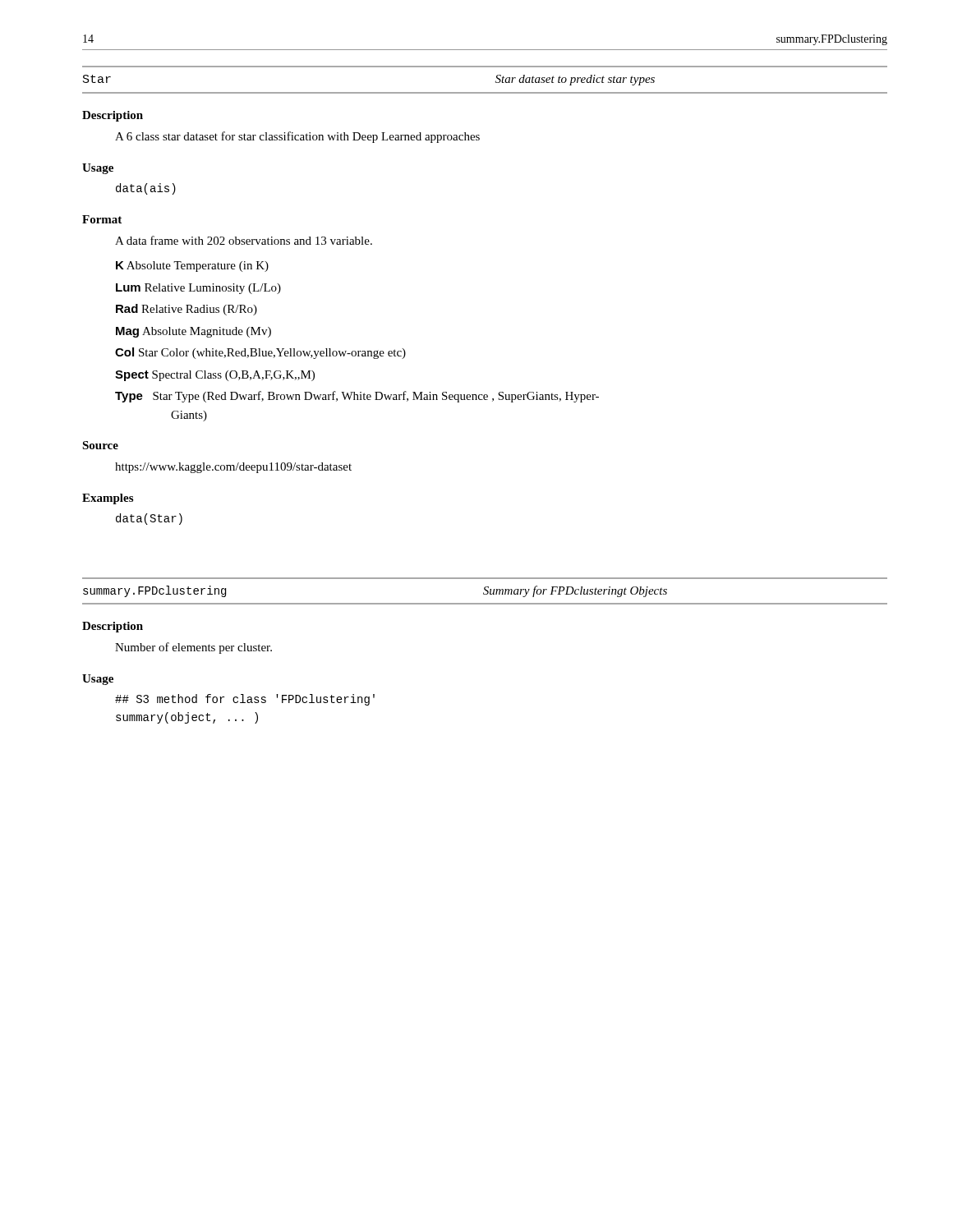Click on the text block containing "A 6 class star dataset"
This screenshot has height=1232, width=953.
[297, 137]
